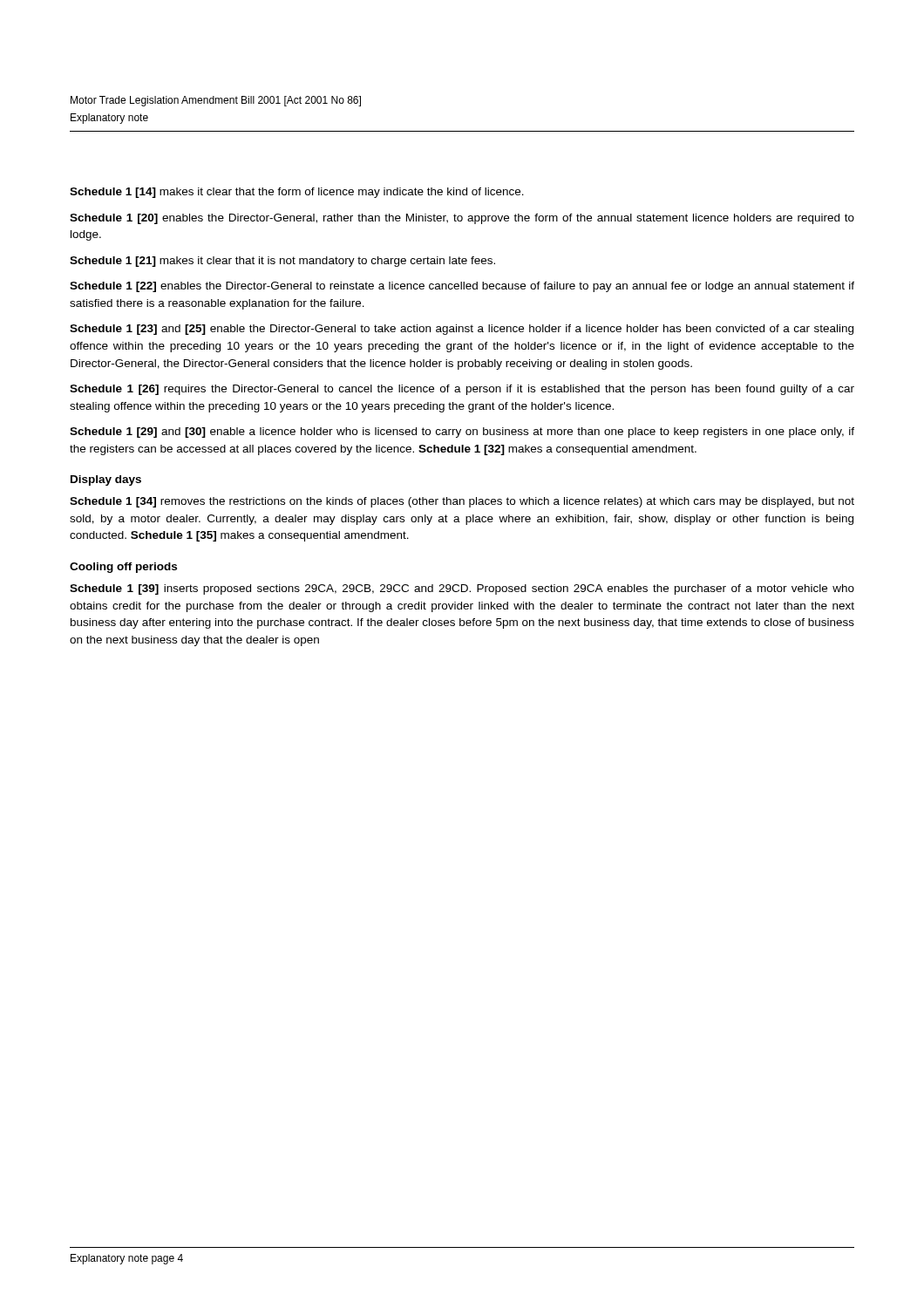Click the passage that begins "Schedule 1 [22] enables the Director-General to reinstate"
The width and height of the screenshot is (924, 1308).
[x=462, y=294]
